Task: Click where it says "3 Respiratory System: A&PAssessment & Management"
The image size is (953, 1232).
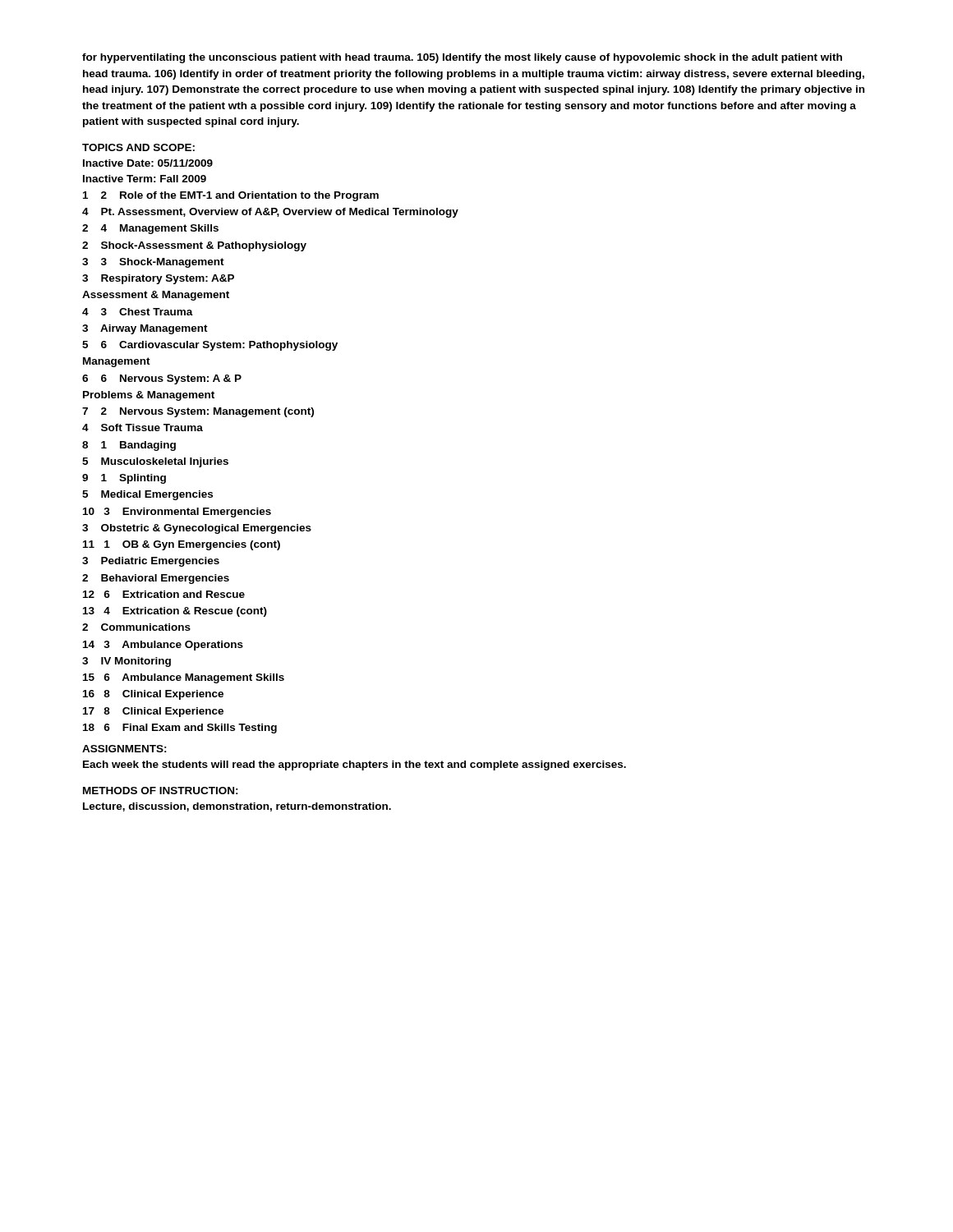Action: pyautogui.click(x=158, y=287)
